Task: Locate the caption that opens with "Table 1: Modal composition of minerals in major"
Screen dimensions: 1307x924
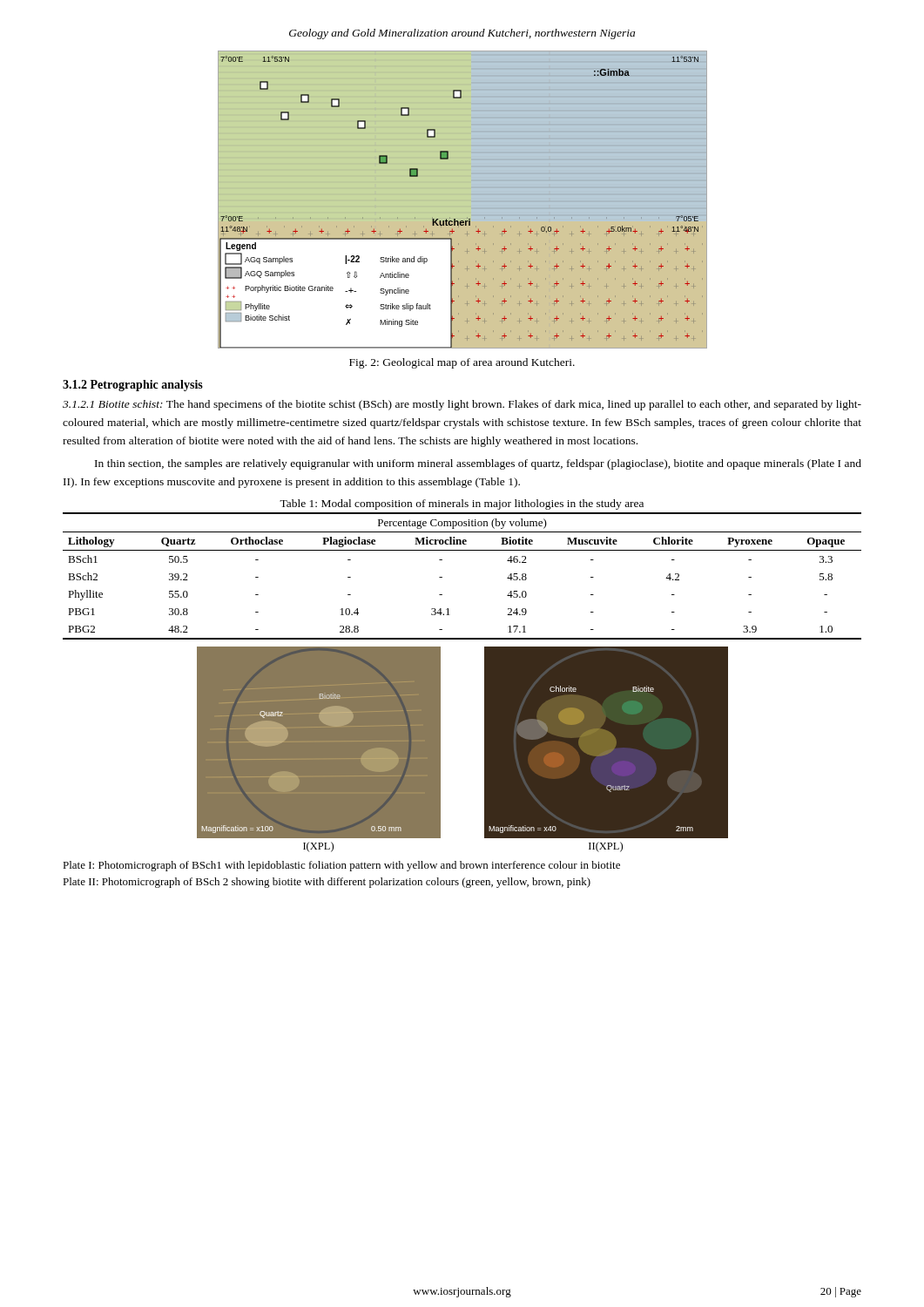Action: 462,503
